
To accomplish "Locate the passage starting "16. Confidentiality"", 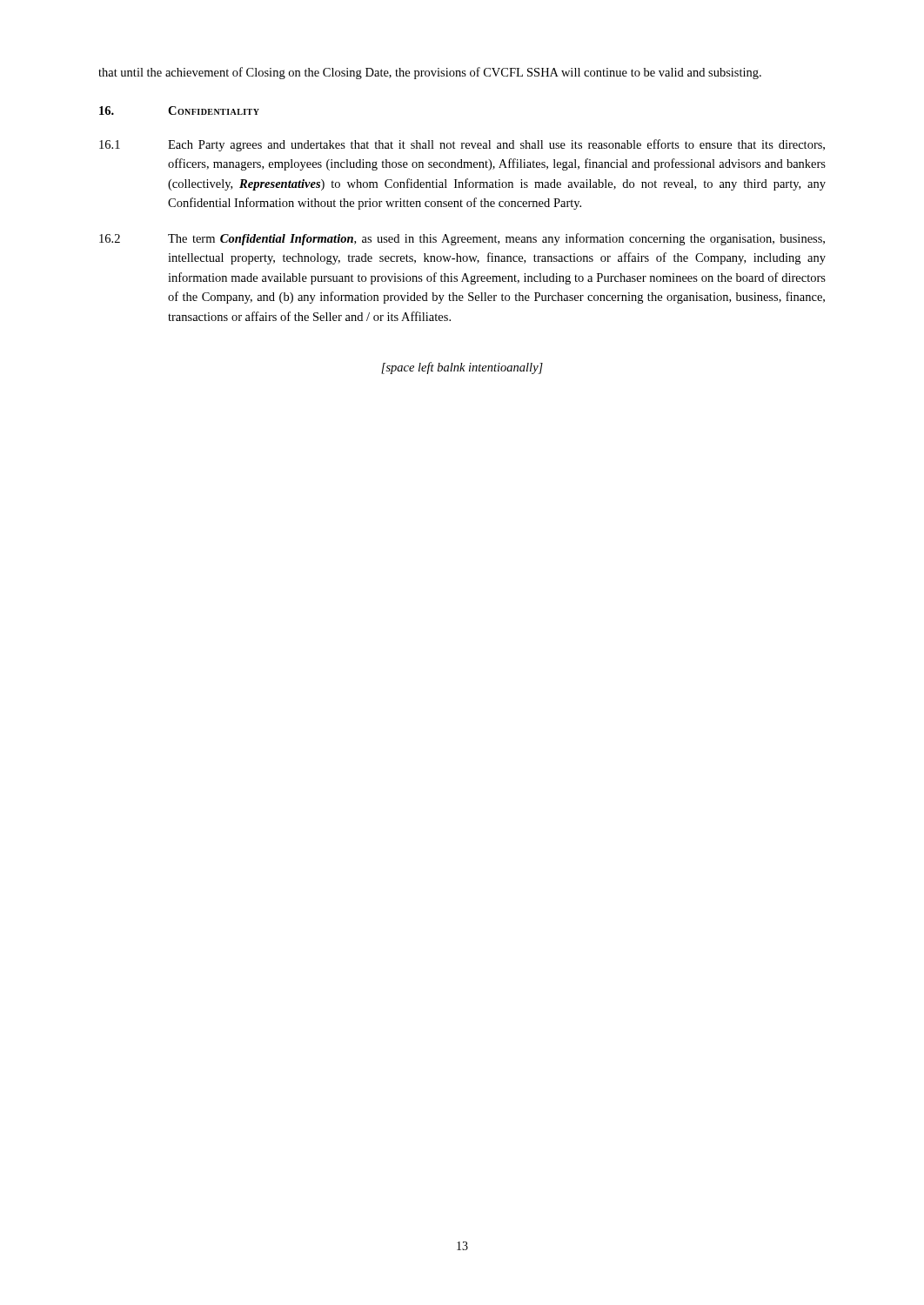I will [179, 111].
